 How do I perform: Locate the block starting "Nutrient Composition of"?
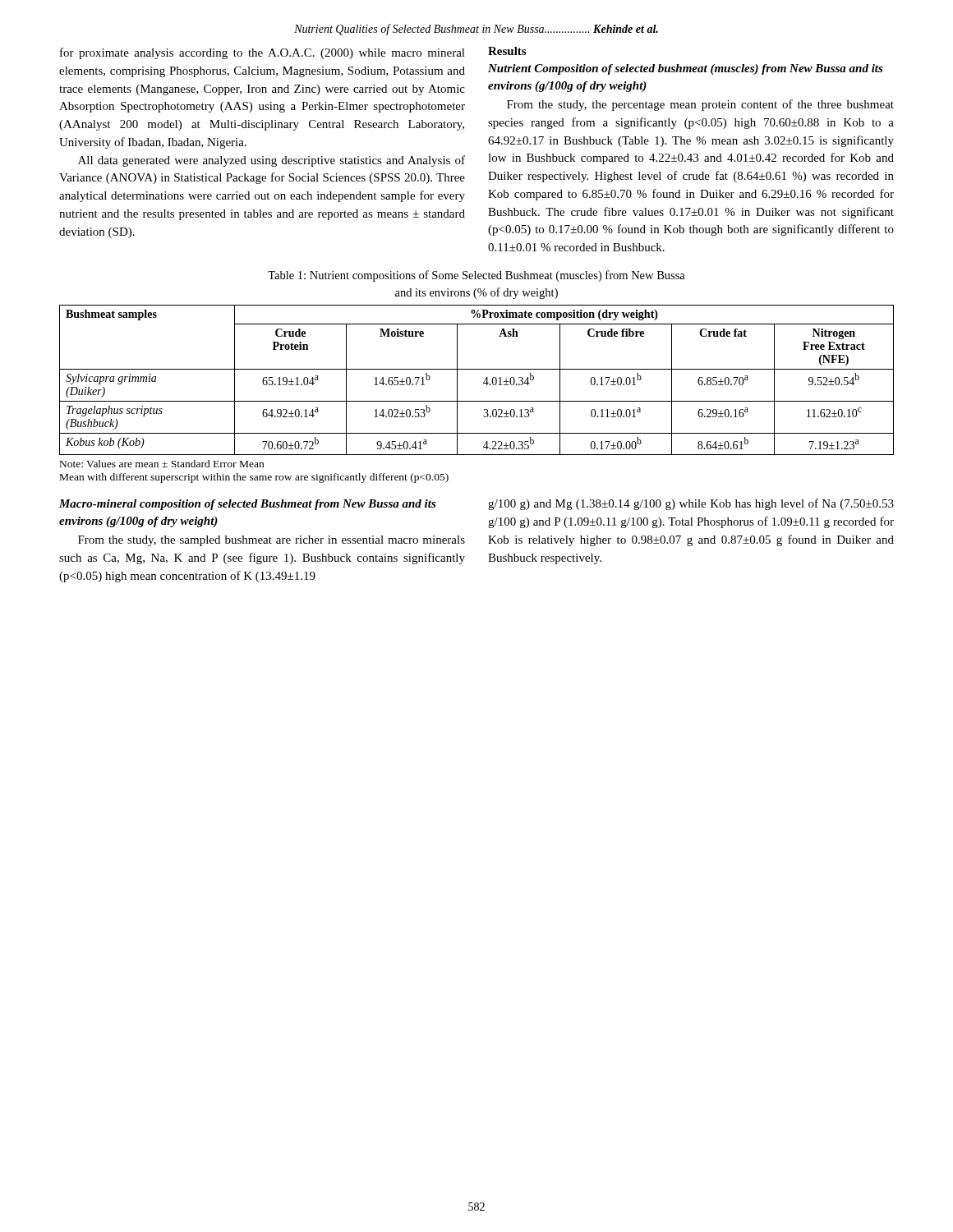pyautogui.click(x=686, y=77)
